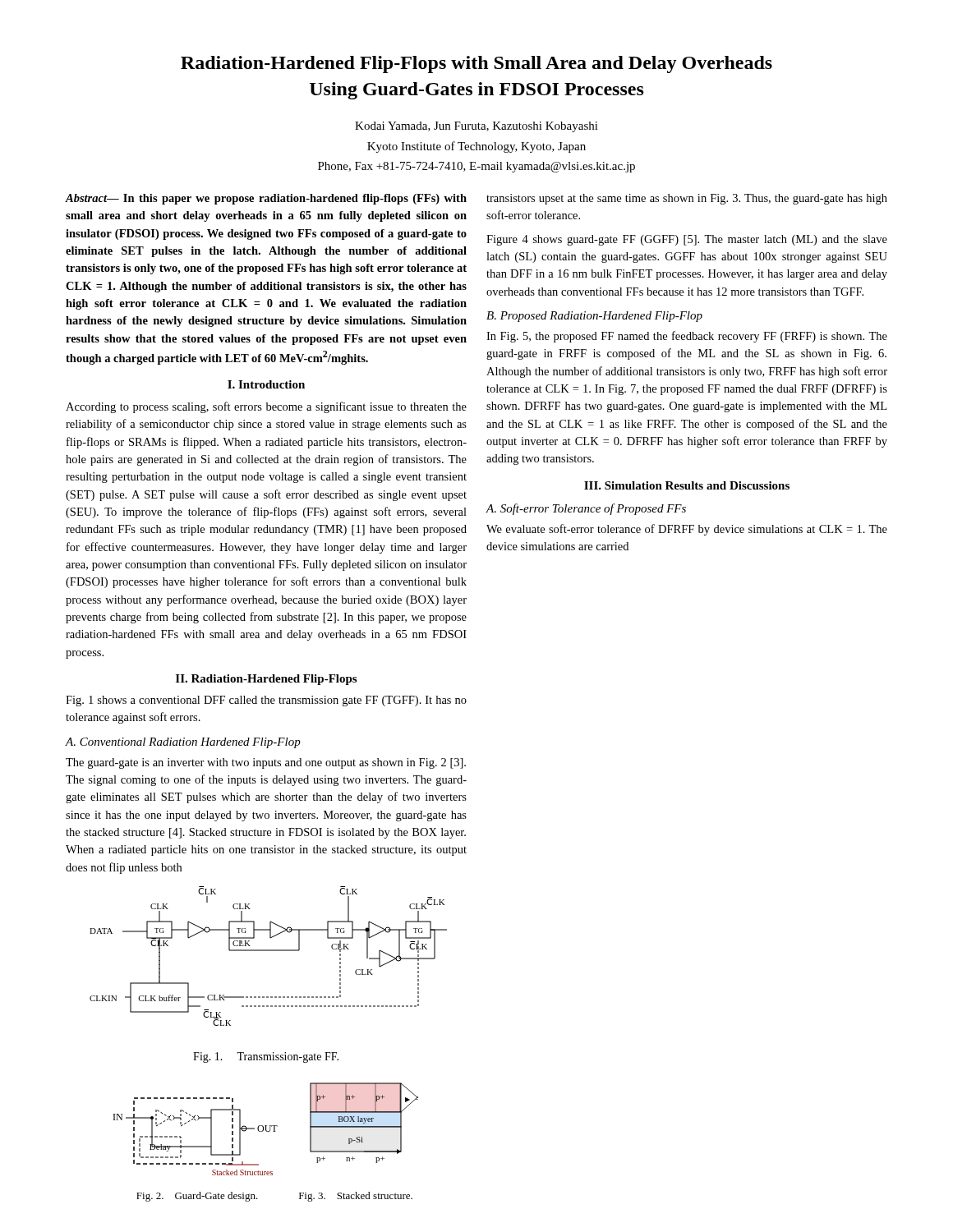This screenshot has height=1232, width=953.
Task: Point to "I. Introduction"
Action: pyautogui.click(x=266, y=384)
